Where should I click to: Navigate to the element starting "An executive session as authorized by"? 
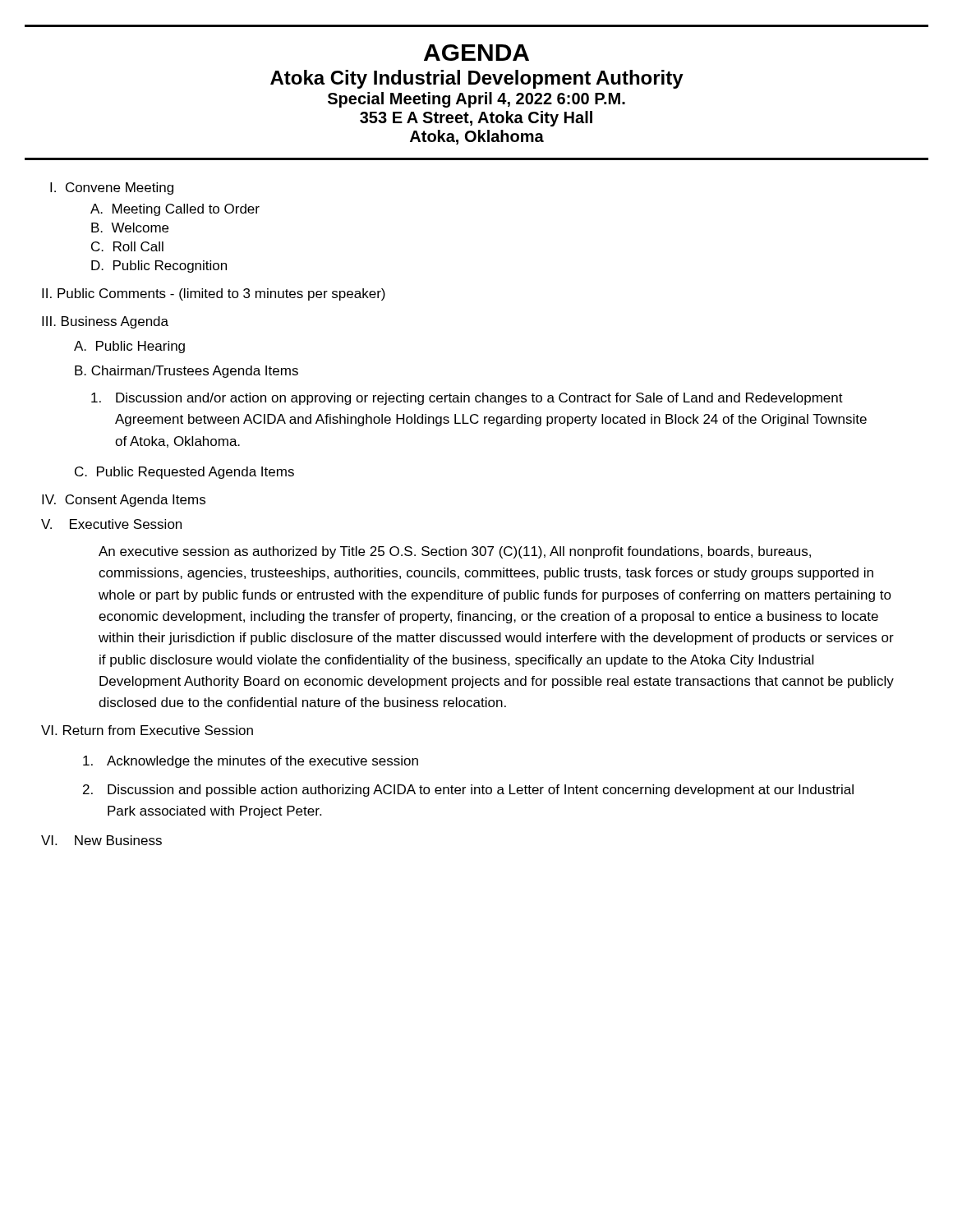point(496,627)
